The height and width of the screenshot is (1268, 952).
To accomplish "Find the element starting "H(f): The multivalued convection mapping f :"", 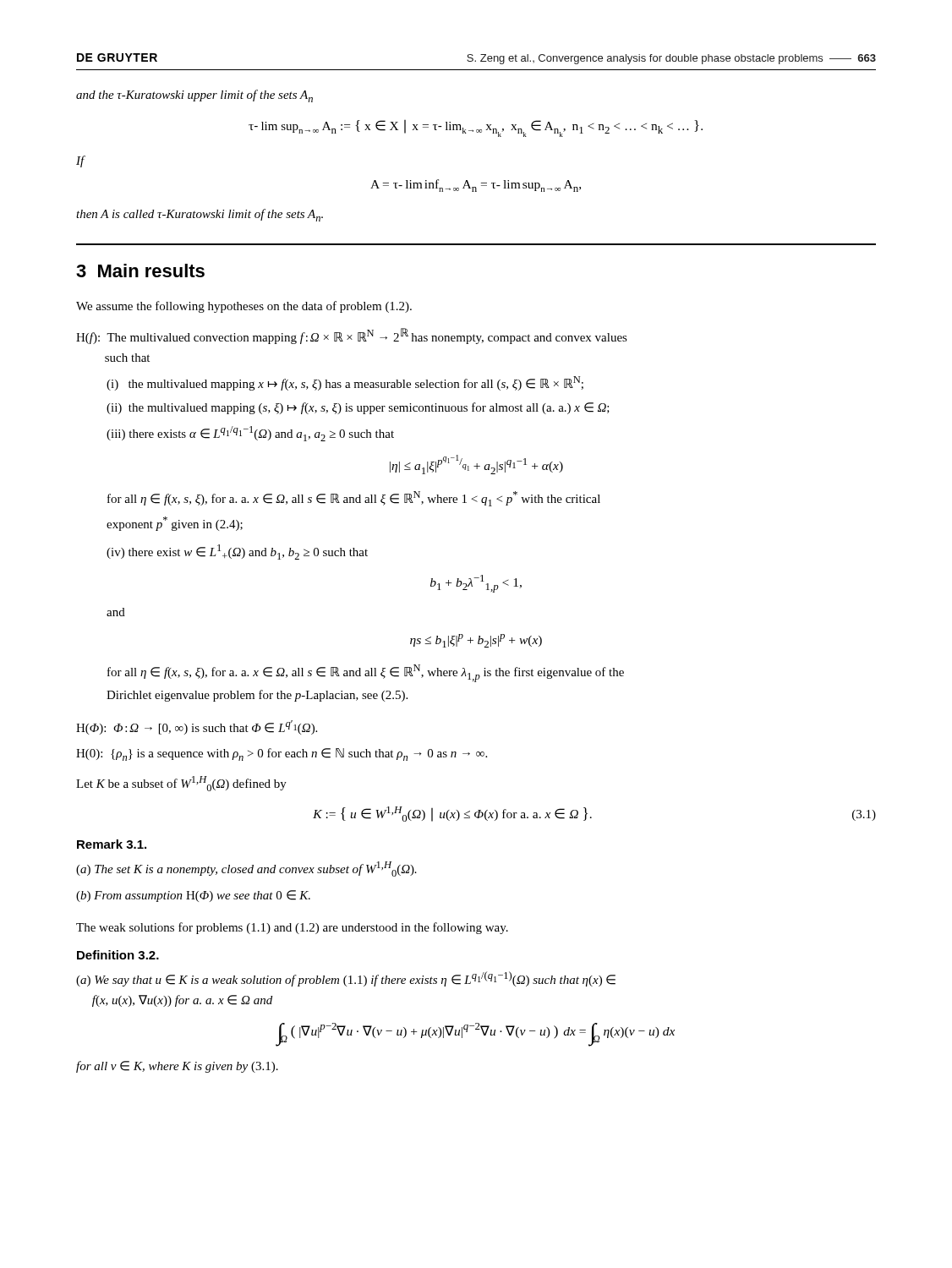I will click(352, 346).
